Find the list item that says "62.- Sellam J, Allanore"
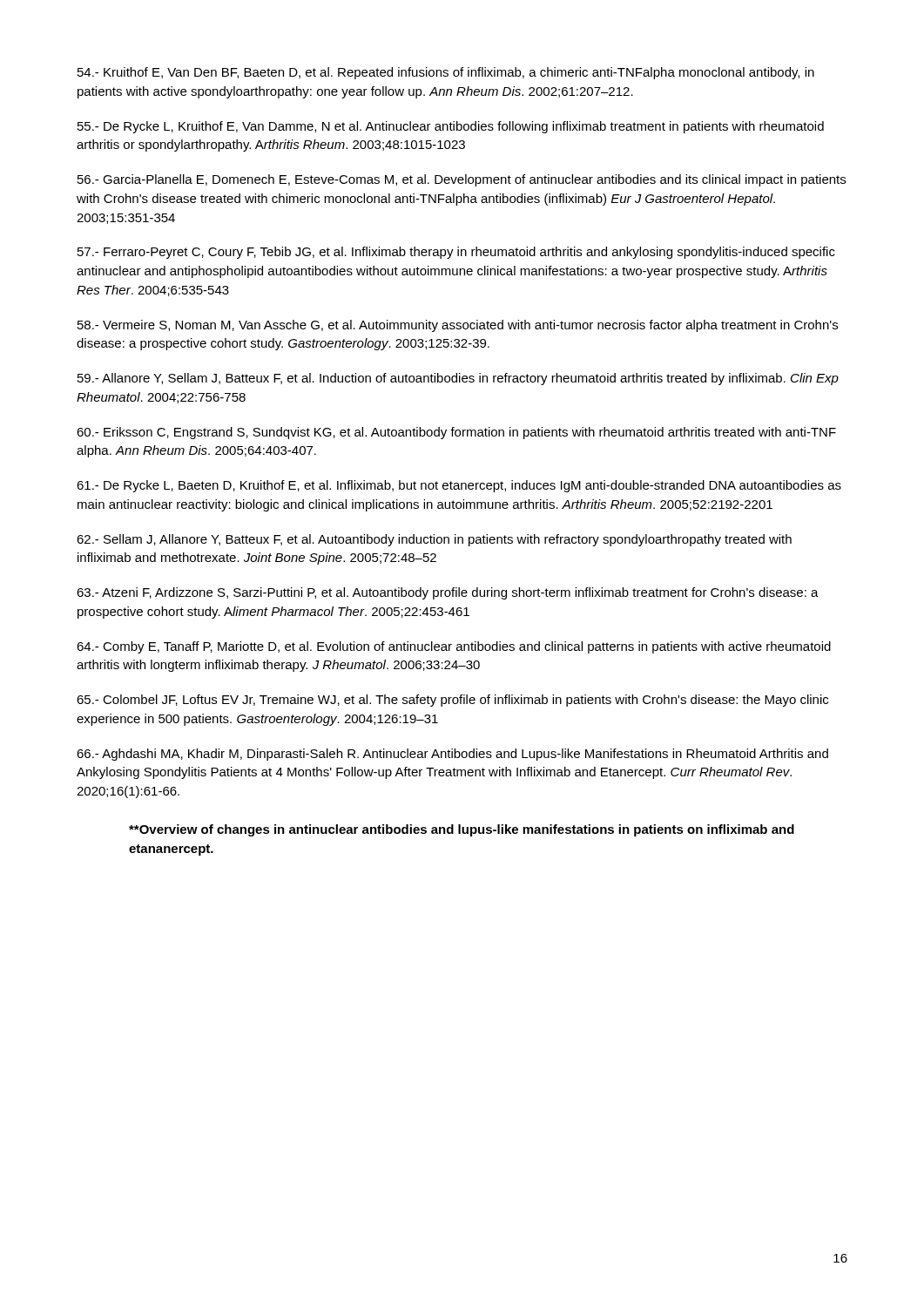 462,548
